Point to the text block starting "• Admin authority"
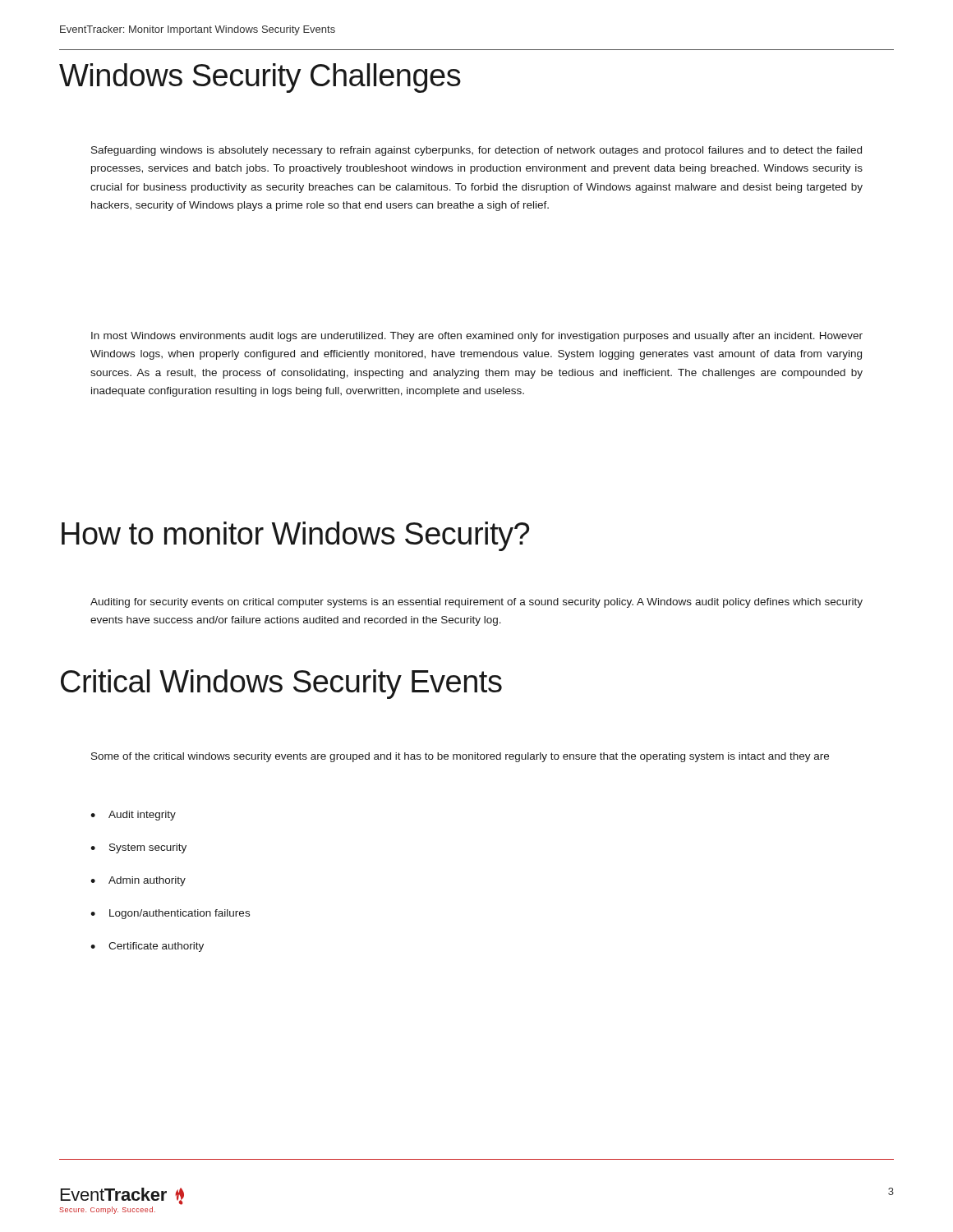 click(x=138, y=882)
